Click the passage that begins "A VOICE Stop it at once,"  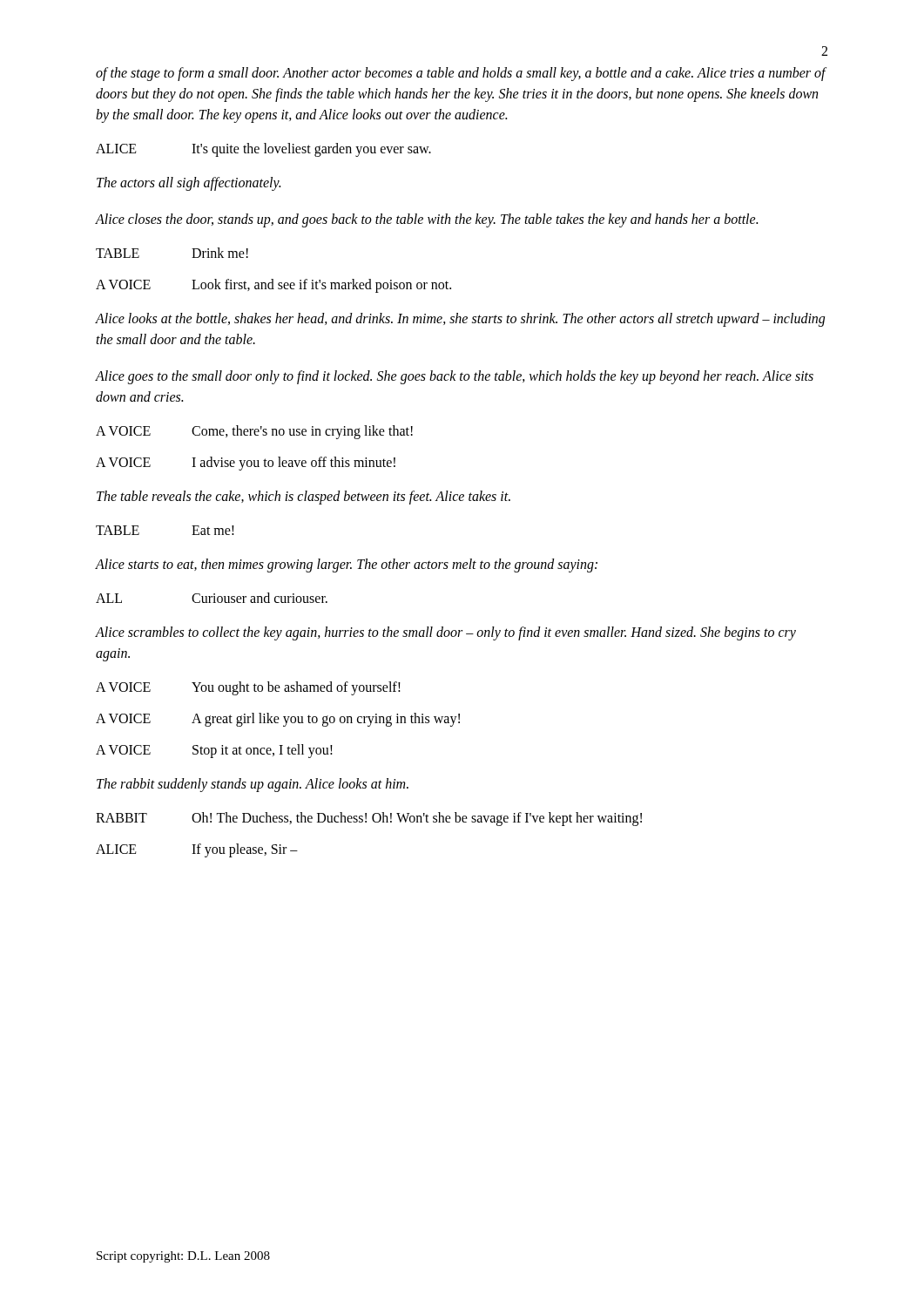tap(214, 751)
